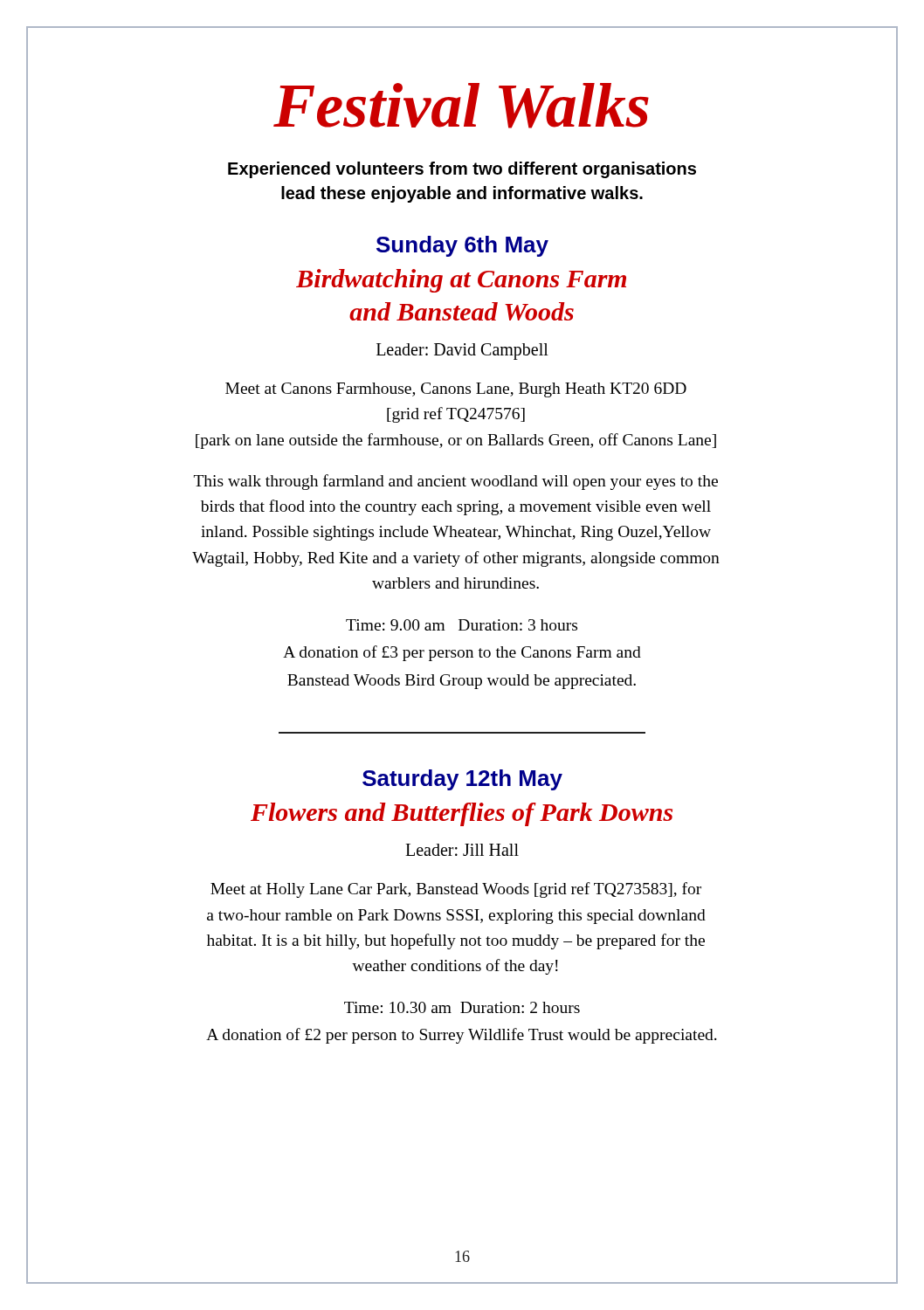This screenshot has height=1310, width=924.
Task: Find the section header on this page that starts "Sunday 6th May Birdwatching"
Action: coord(462,280)
